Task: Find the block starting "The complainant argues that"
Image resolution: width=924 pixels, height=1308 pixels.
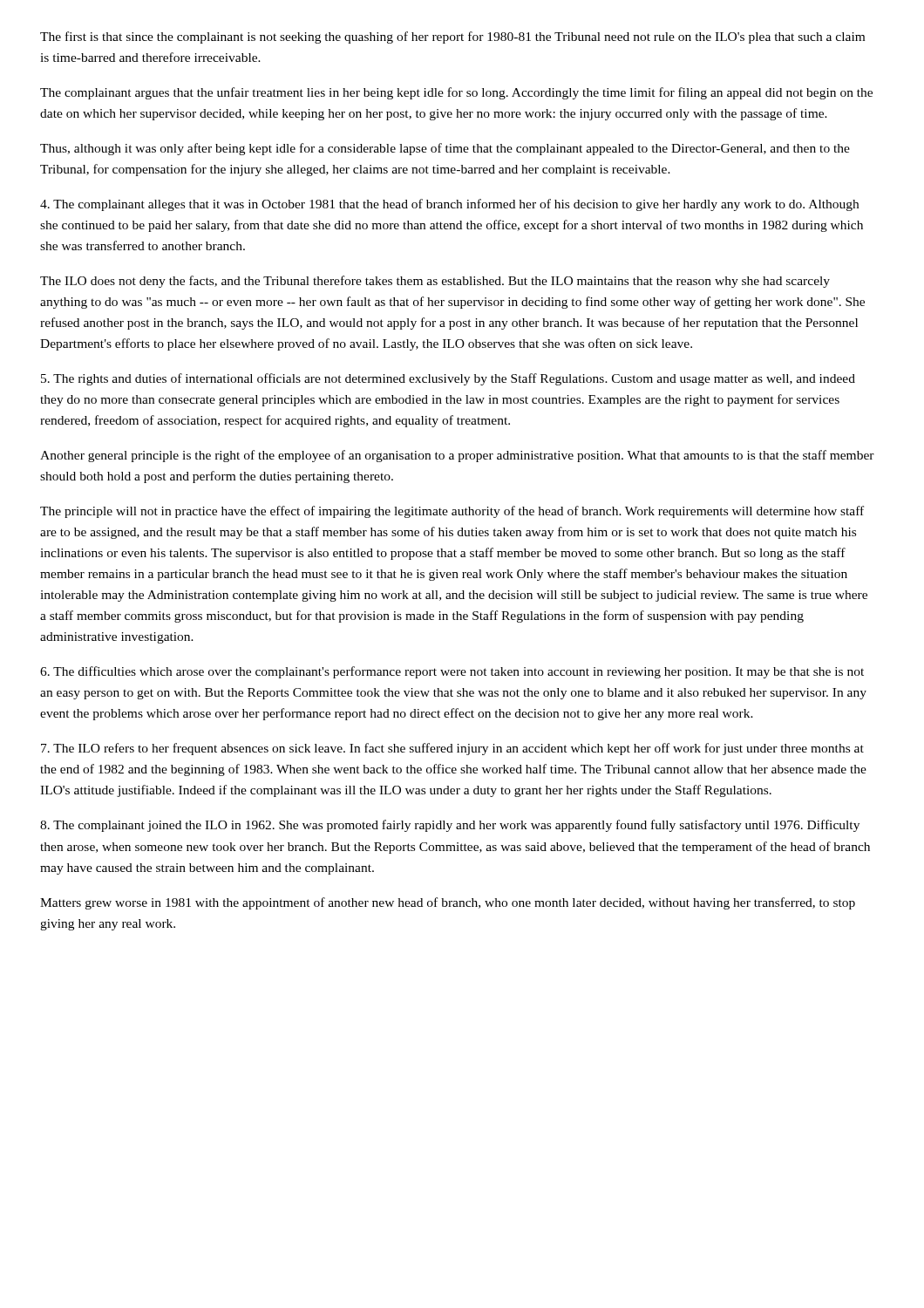Action: 457,102
